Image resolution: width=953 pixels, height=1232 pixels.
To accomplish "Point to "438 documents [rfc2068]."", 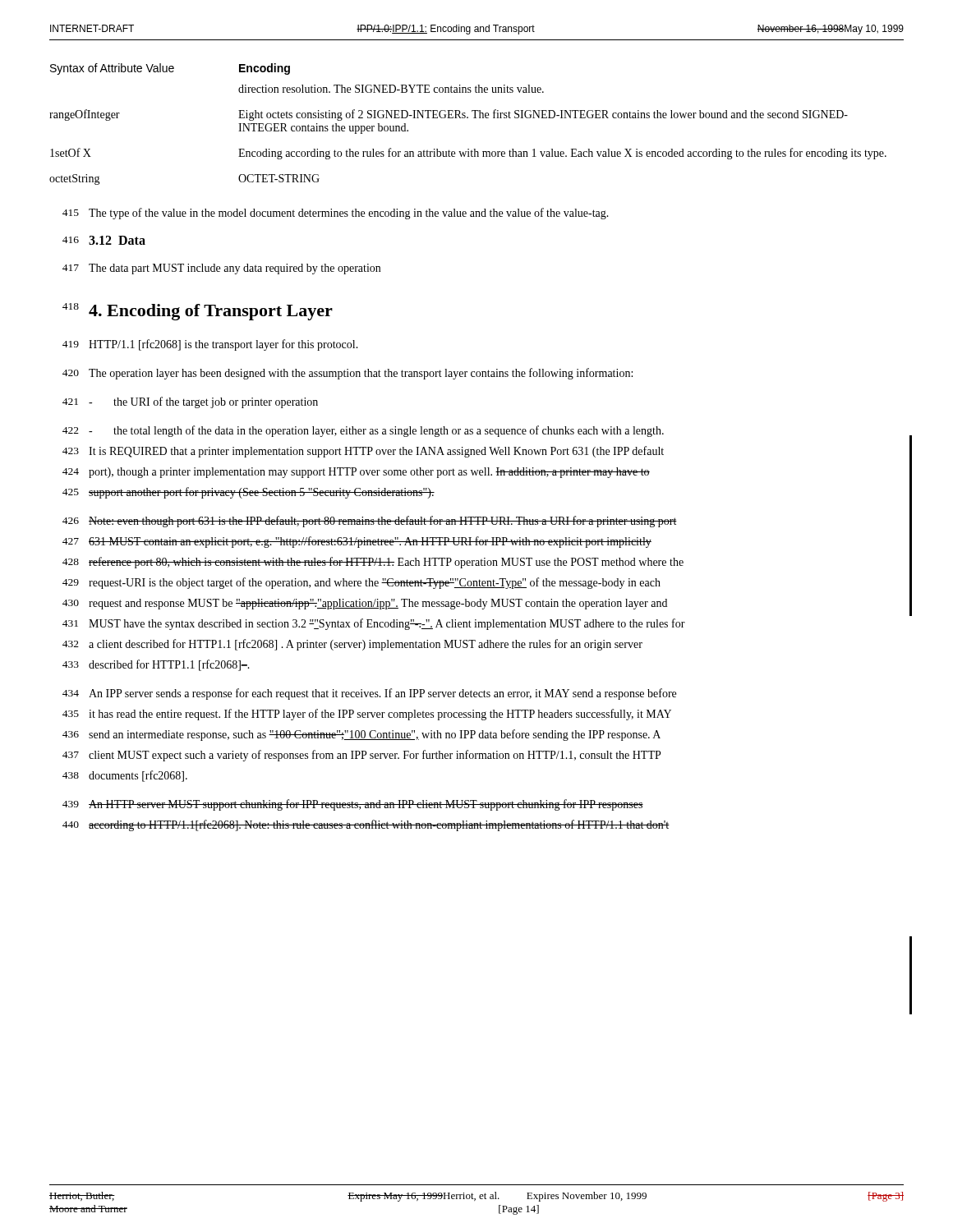I will [x=125, y=776].
